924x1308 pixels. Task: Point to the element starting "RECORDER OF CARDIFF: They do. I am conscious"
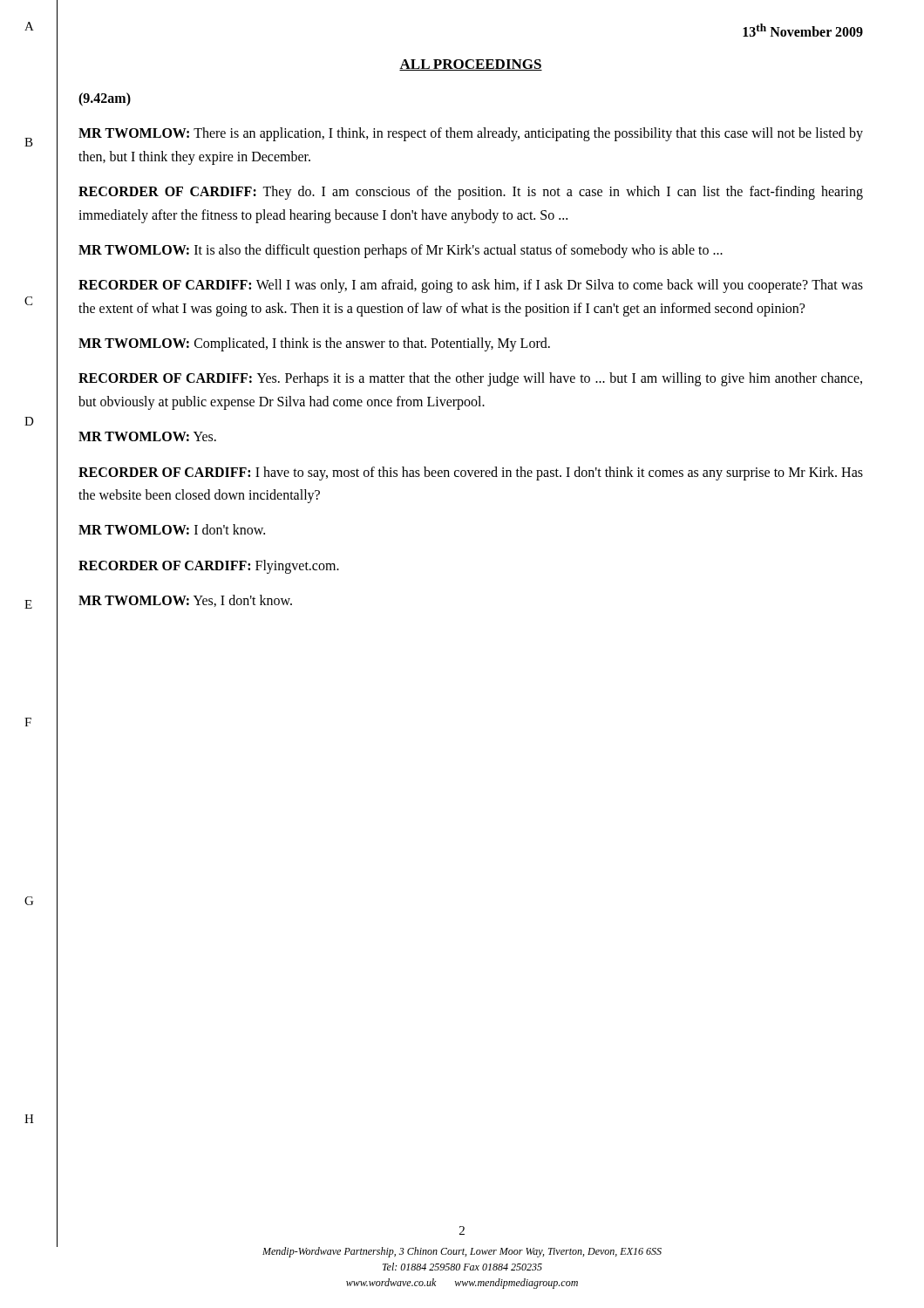click(x=471, y=203)
